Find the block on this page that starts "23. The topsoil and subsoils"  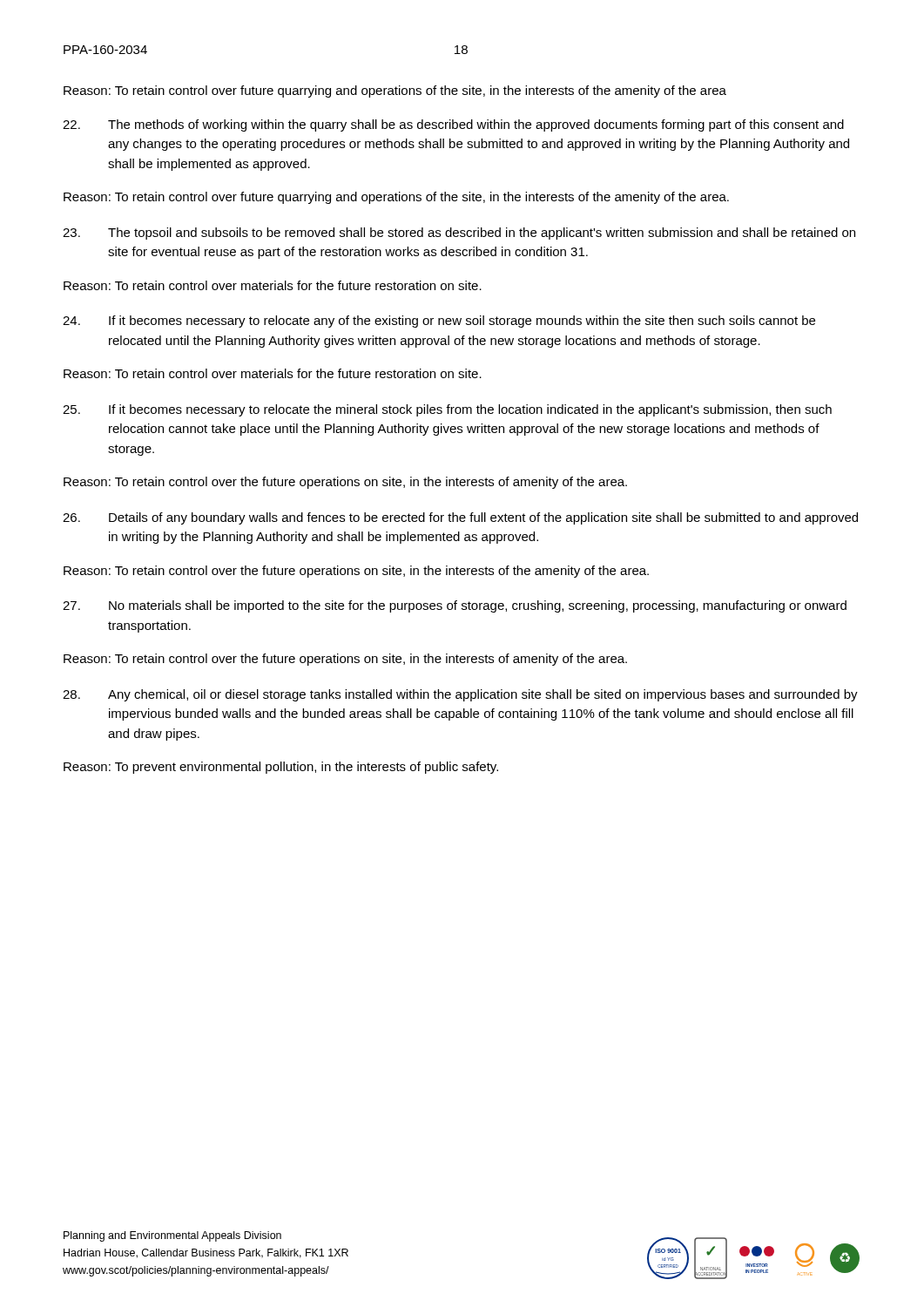coord(462,242)
